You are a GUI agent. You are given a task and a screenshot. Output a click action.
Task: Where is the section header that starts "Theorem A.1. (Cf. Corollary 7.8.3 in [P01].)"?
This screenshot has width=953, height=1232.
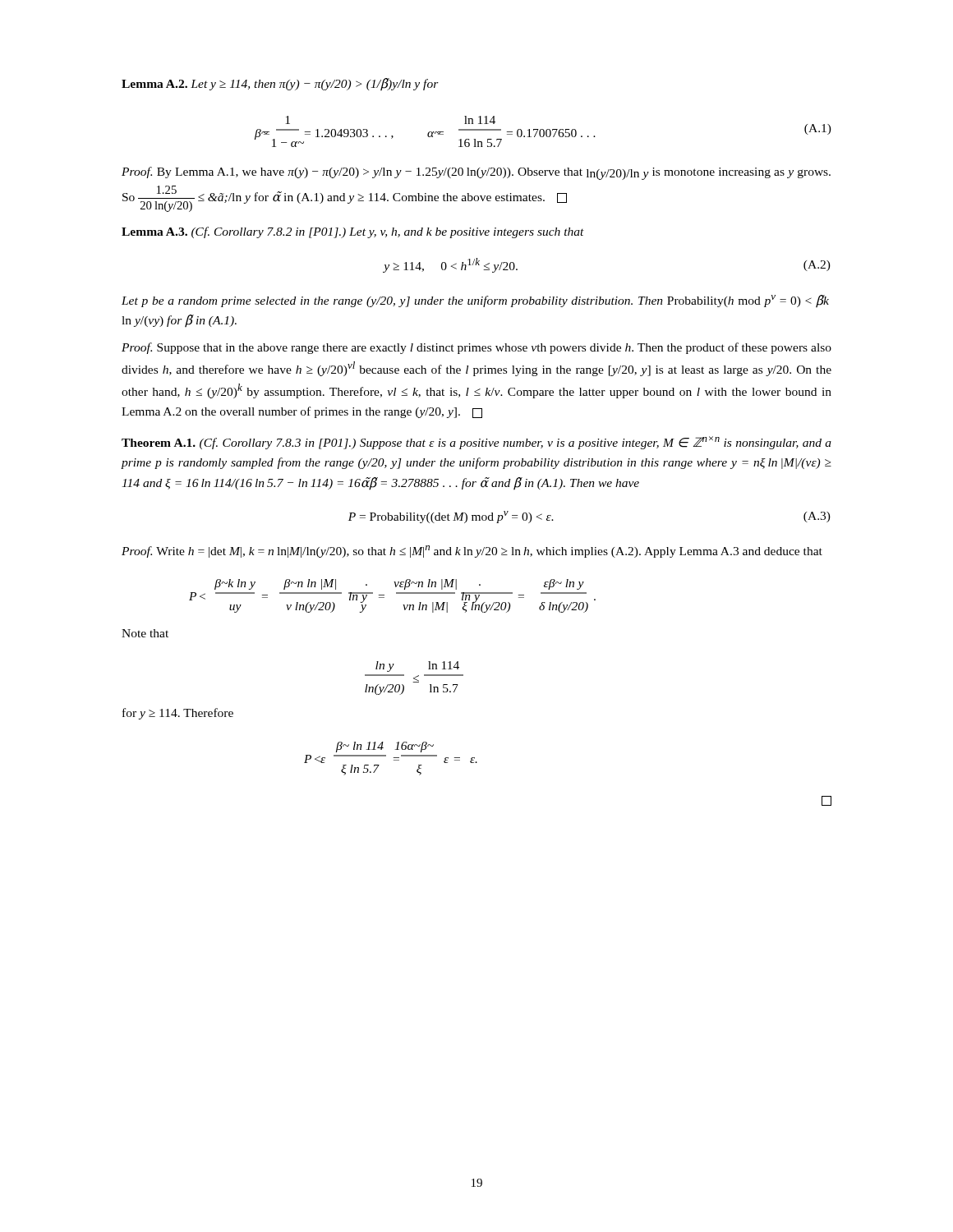tap(476, 461)
